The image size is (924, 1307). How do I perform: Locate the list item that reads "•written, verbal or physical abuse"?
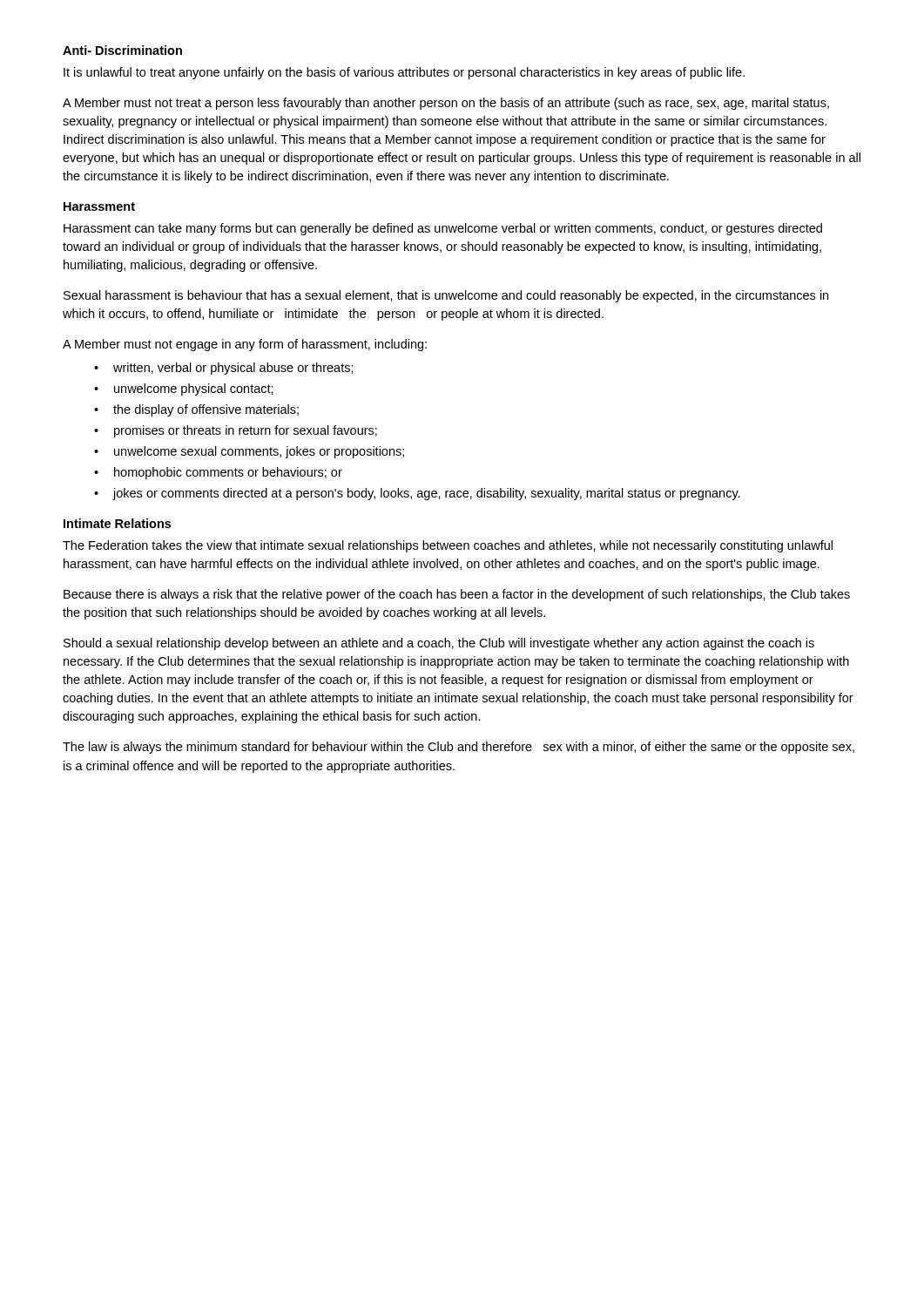tap(224, 368)
